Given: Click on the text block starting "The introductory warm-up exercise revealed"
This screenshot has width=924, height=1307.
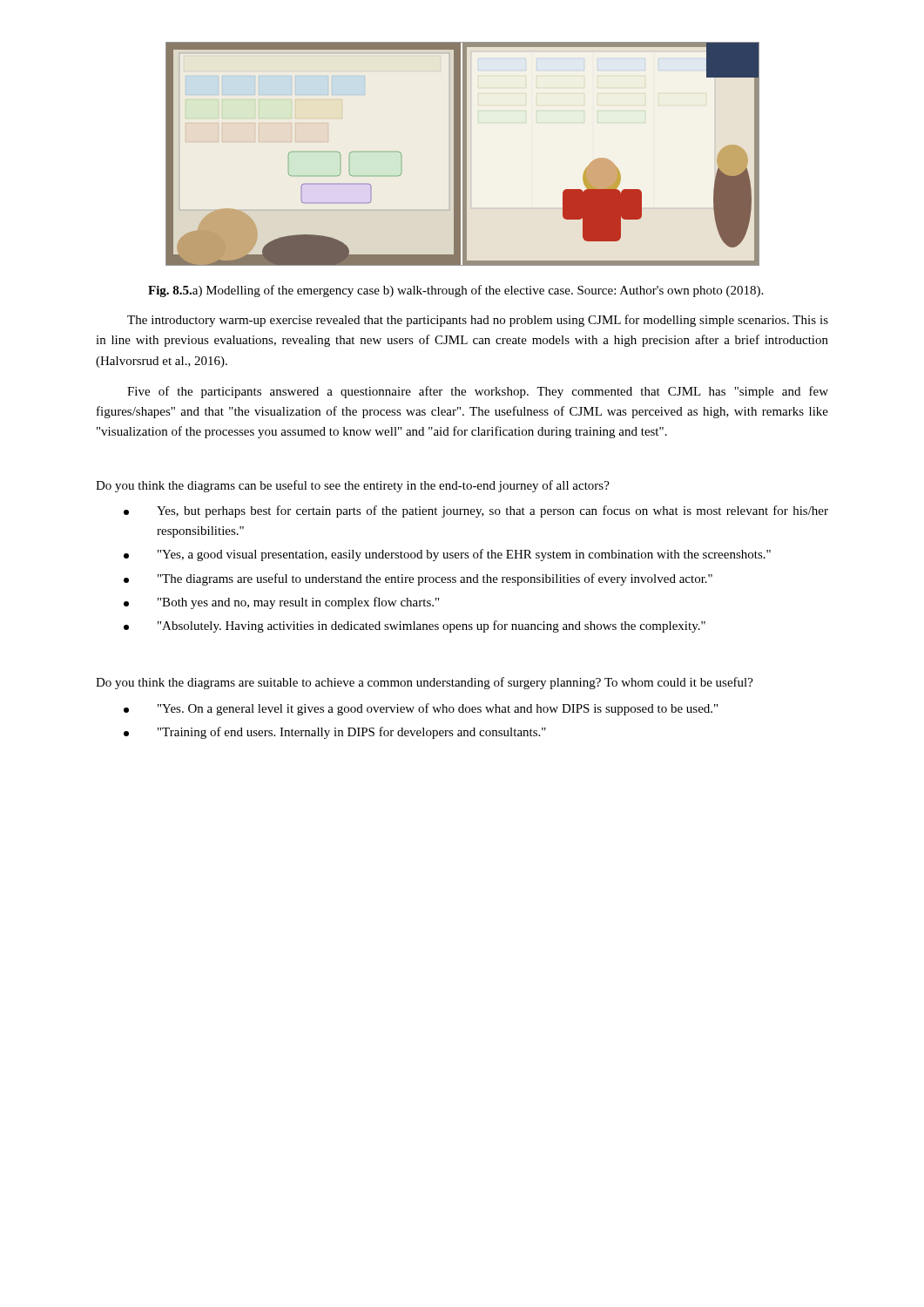Looking at the screenshot, I should click(462, 340).
